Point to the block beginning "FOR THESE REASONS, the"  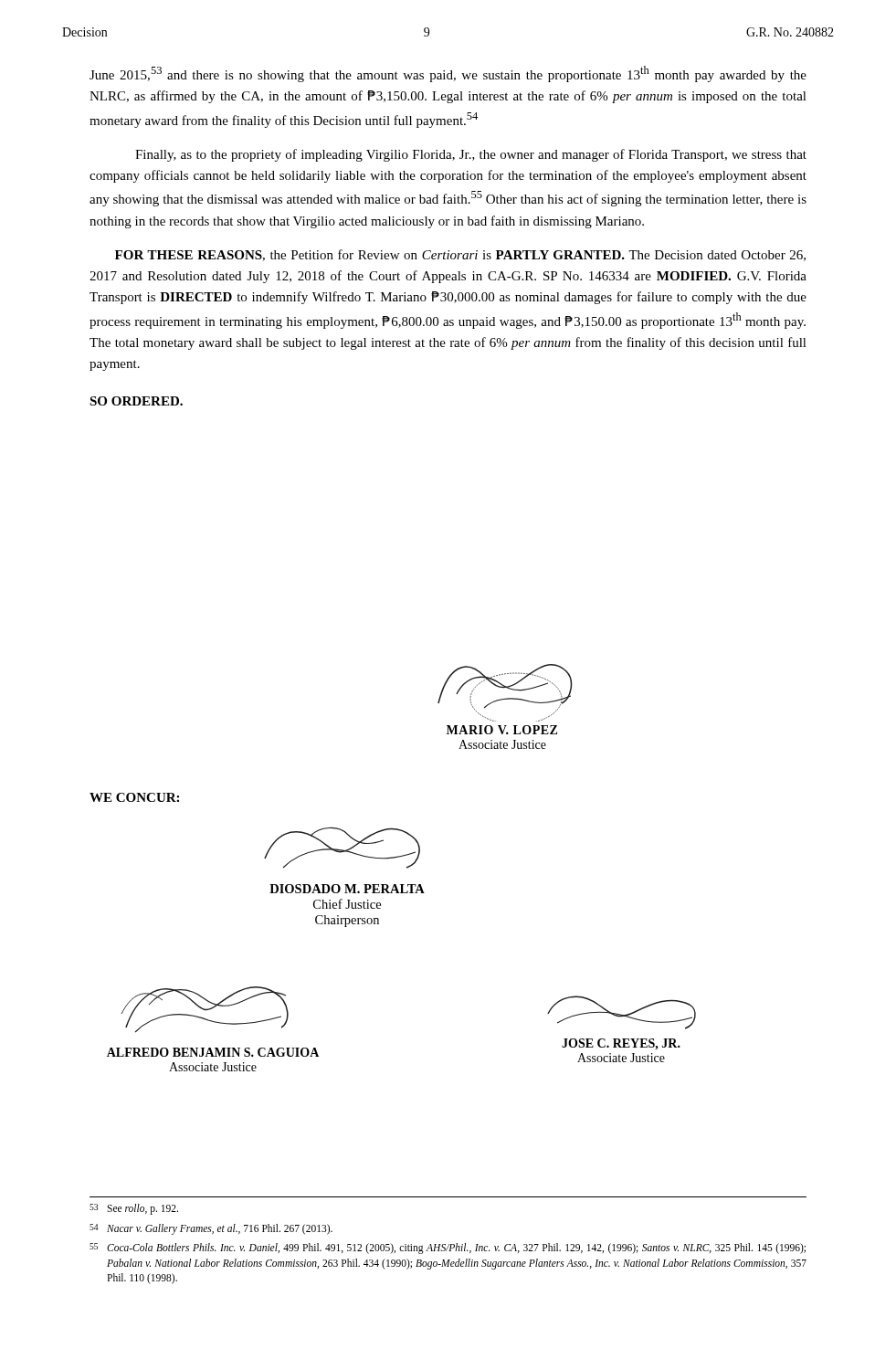(448, 310)
